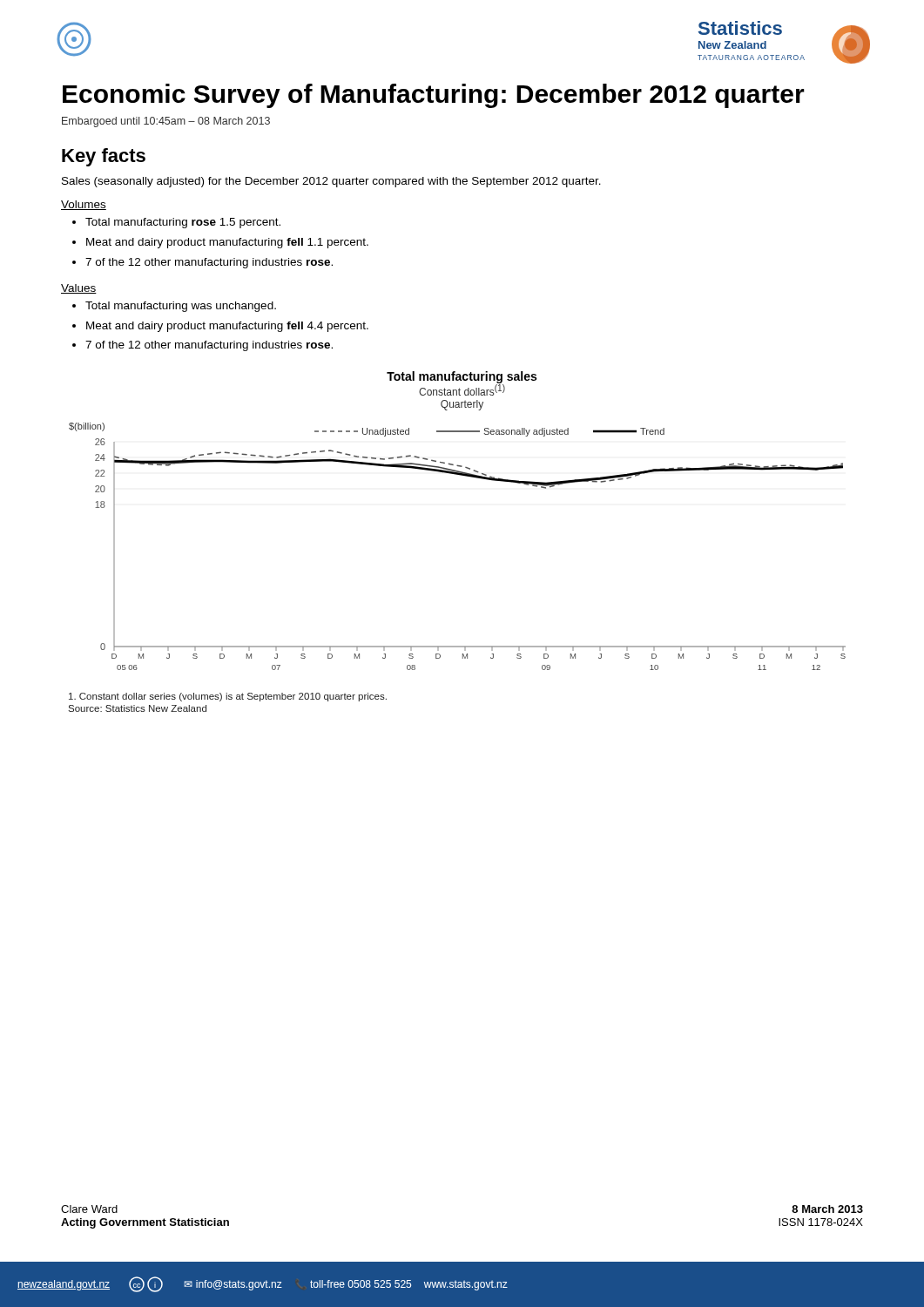Screen dimensions: 1307x924
Task: Click on the title with the text "Economic Survey of Manufacturing: December 2012"
Action: tap(462, 94)
